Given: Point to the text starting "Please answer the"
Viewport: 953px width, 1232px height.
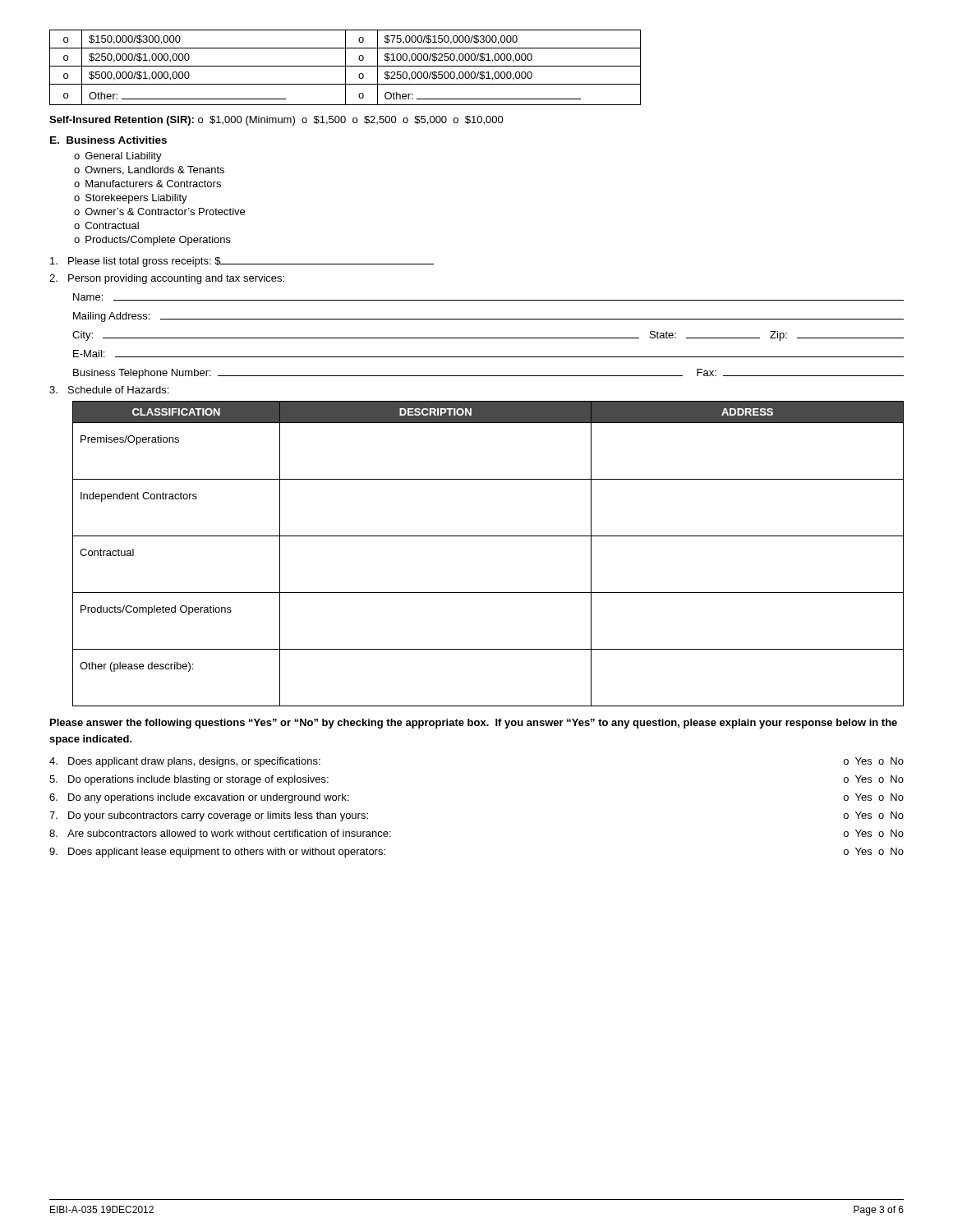Looking at the screenshot, I should 473,730.
